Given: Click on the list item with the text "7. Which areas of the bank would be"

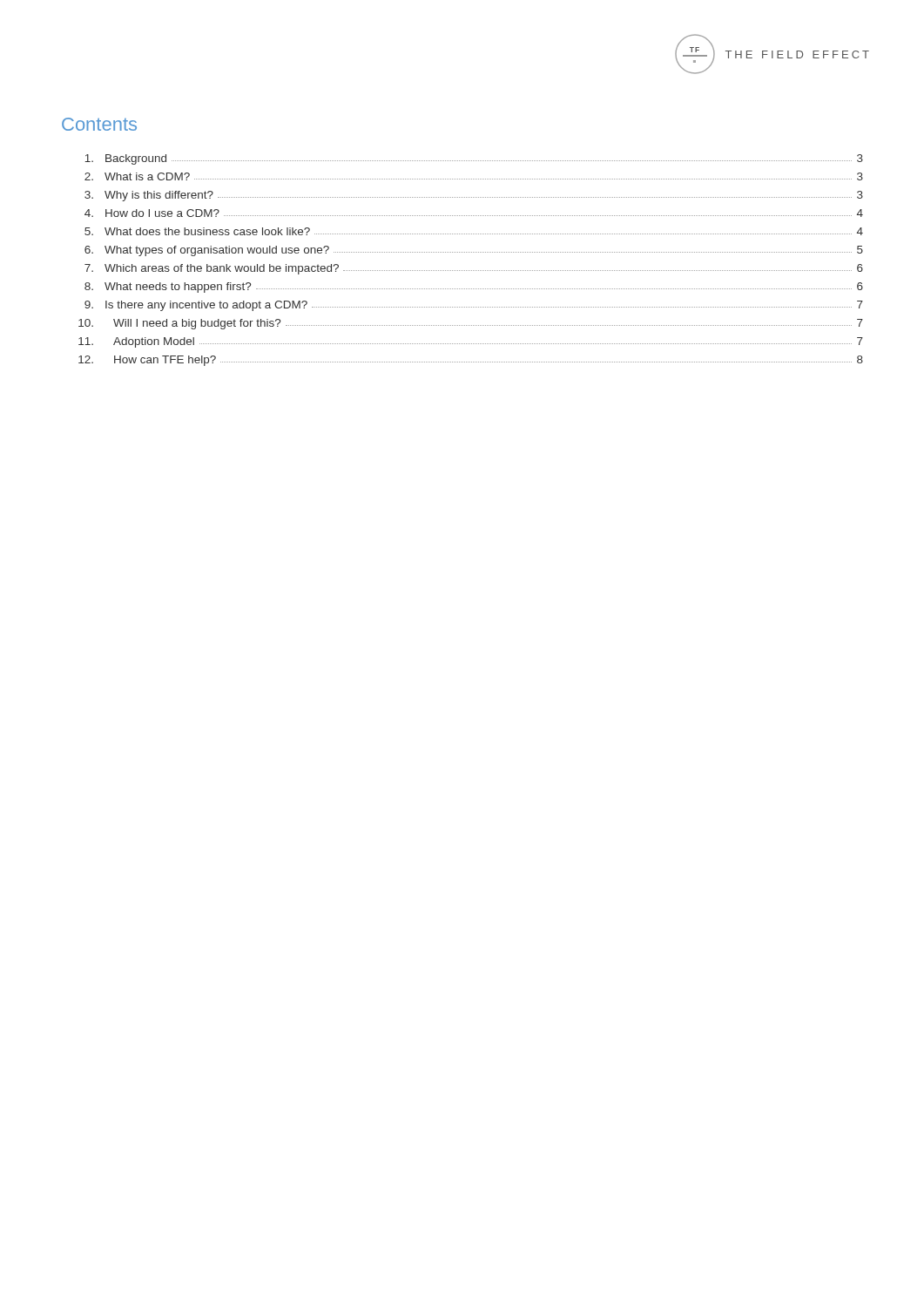Looking at the screenshot, I should 462,268.
